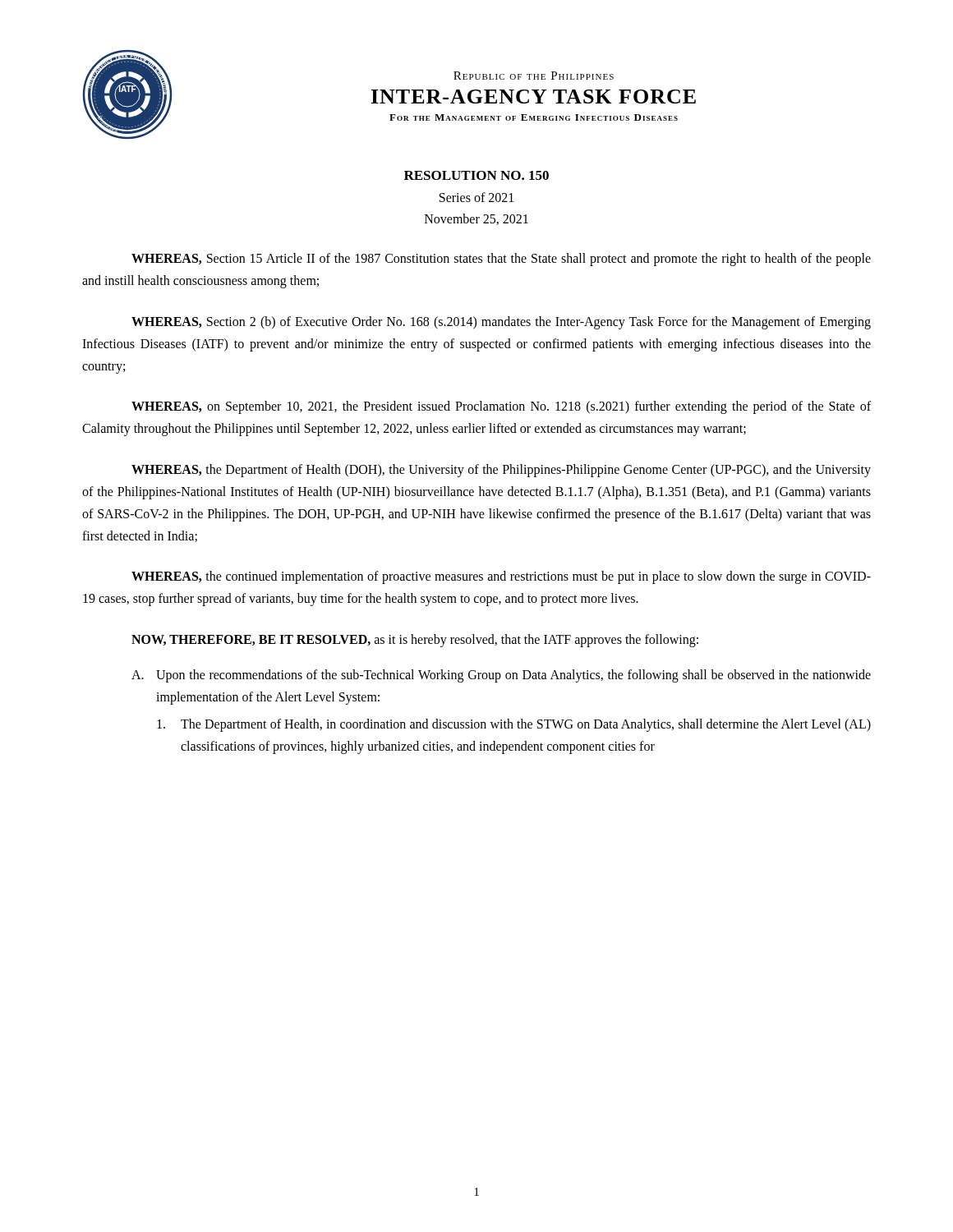Select the text block that says "WHEREAS, Section 2 (b) of Executive Order"
The width and height of the screenshot is (953, 1232).
[476, 343]
